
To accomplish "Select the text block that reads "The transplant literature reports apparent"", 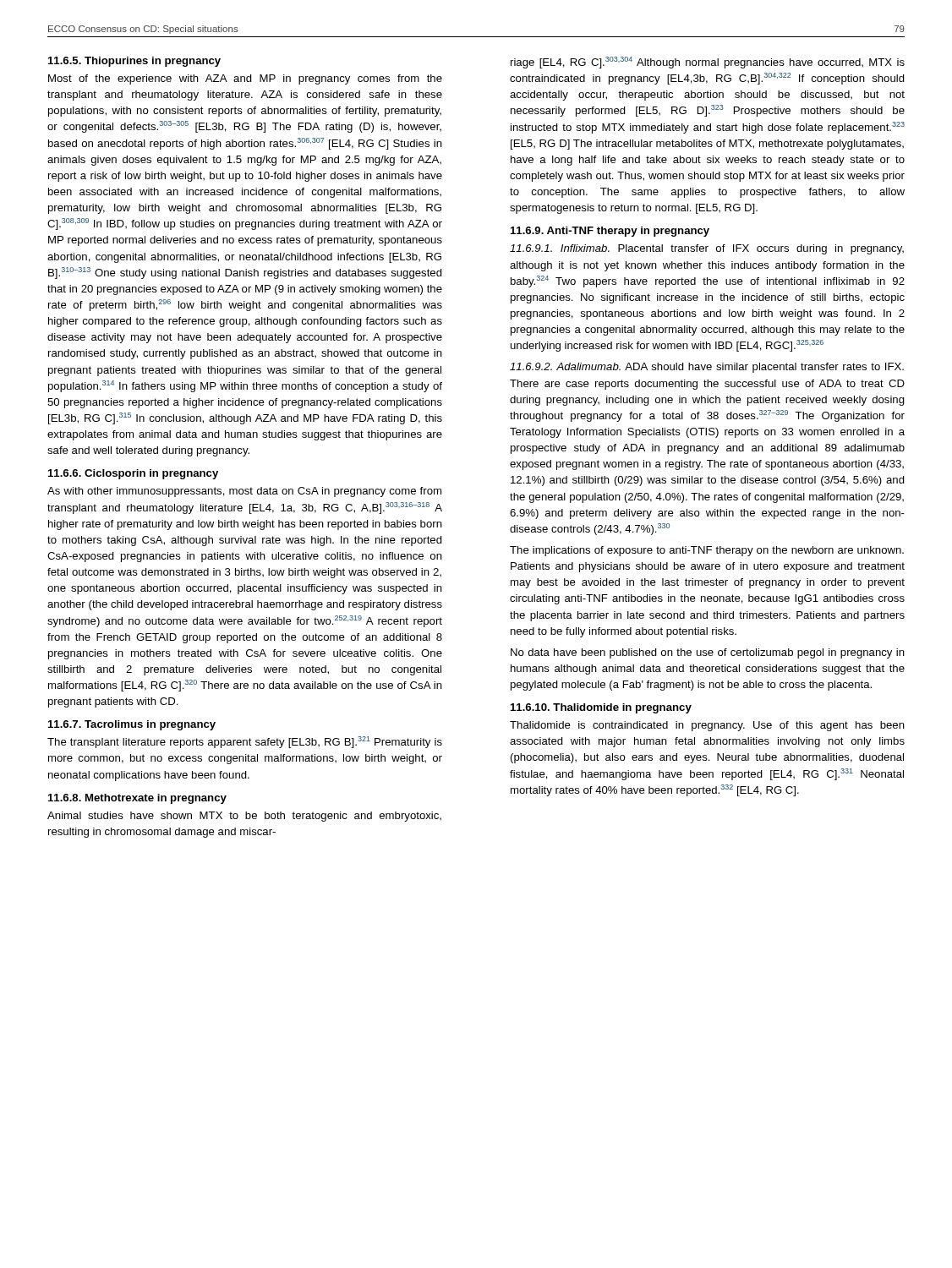I will point(245,758).
